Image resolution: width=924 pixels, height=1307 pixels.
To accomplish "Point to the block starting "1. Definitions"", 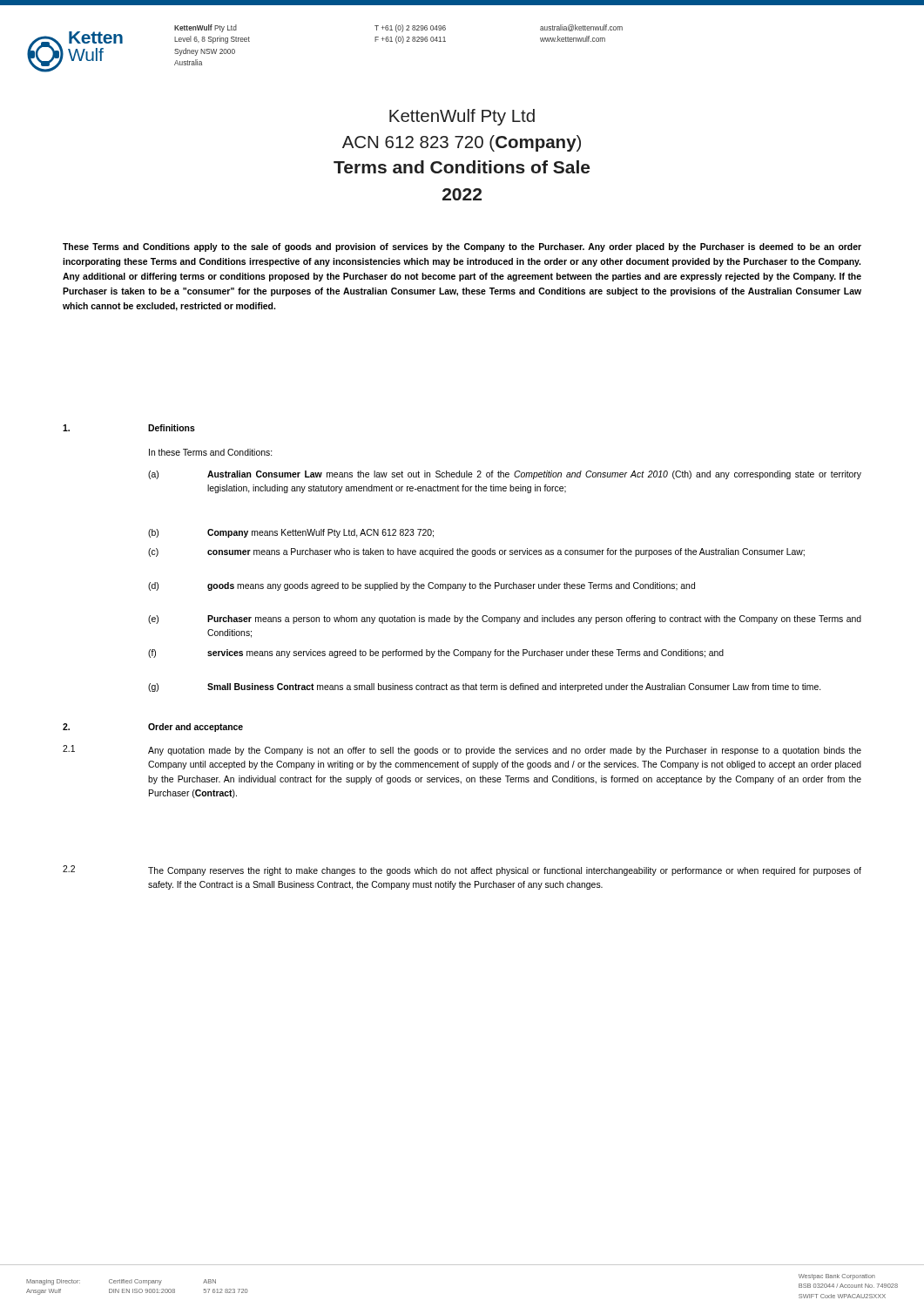I will [66, 427].
